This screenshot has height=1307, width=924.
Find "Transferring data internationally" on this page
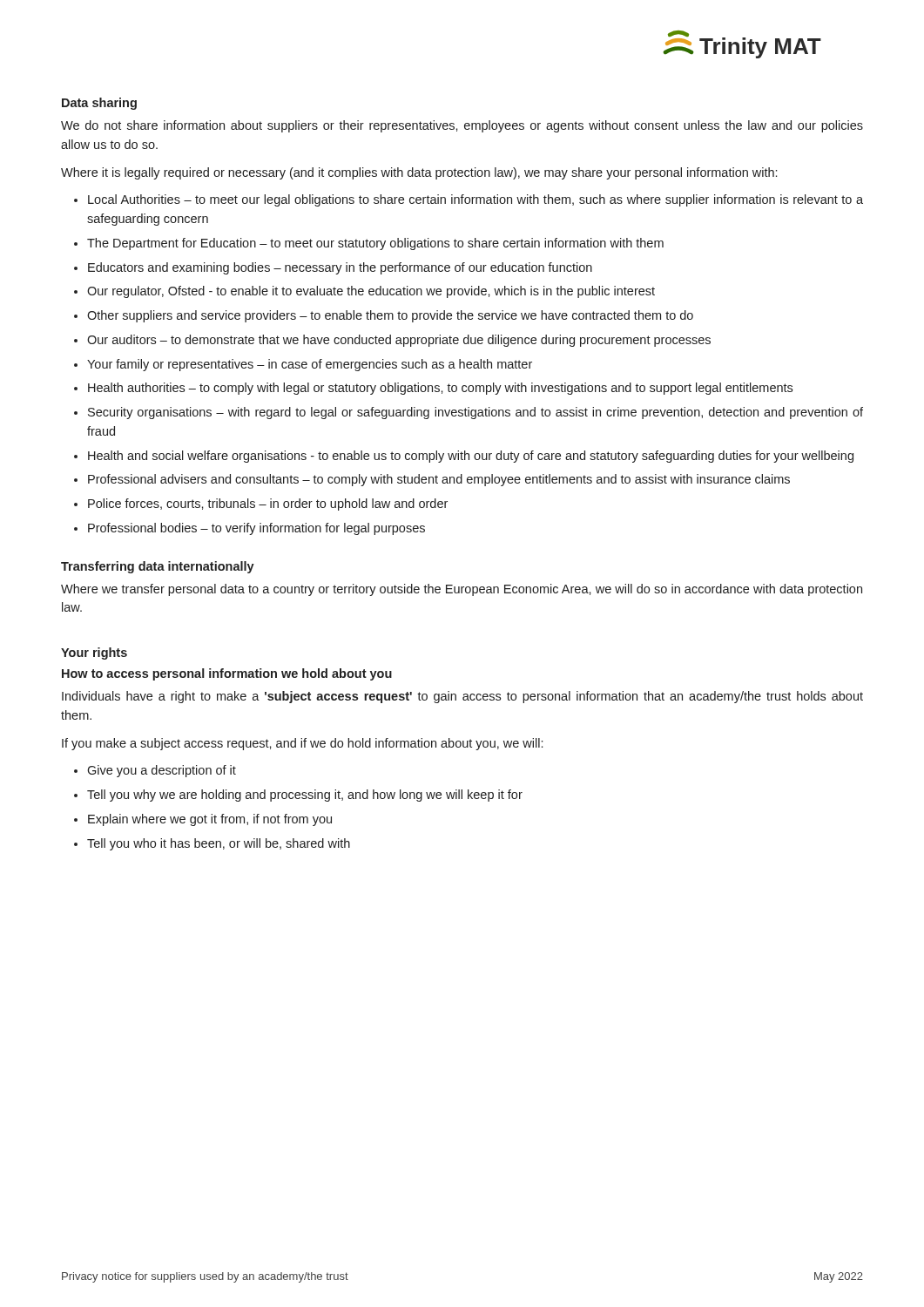coord(157,566)
